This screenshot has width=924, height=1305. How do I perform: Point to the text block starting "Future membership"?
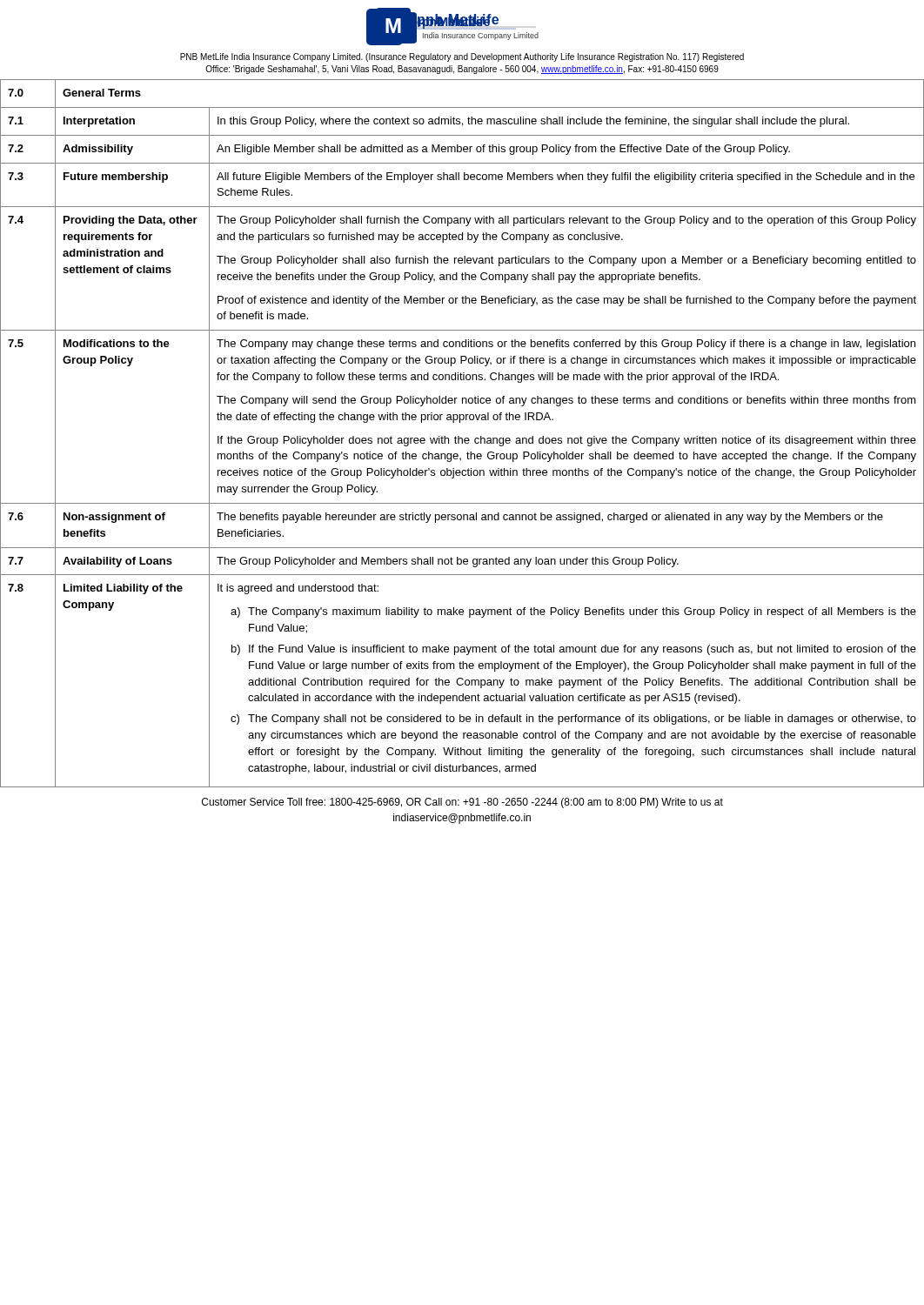point(115,176)
